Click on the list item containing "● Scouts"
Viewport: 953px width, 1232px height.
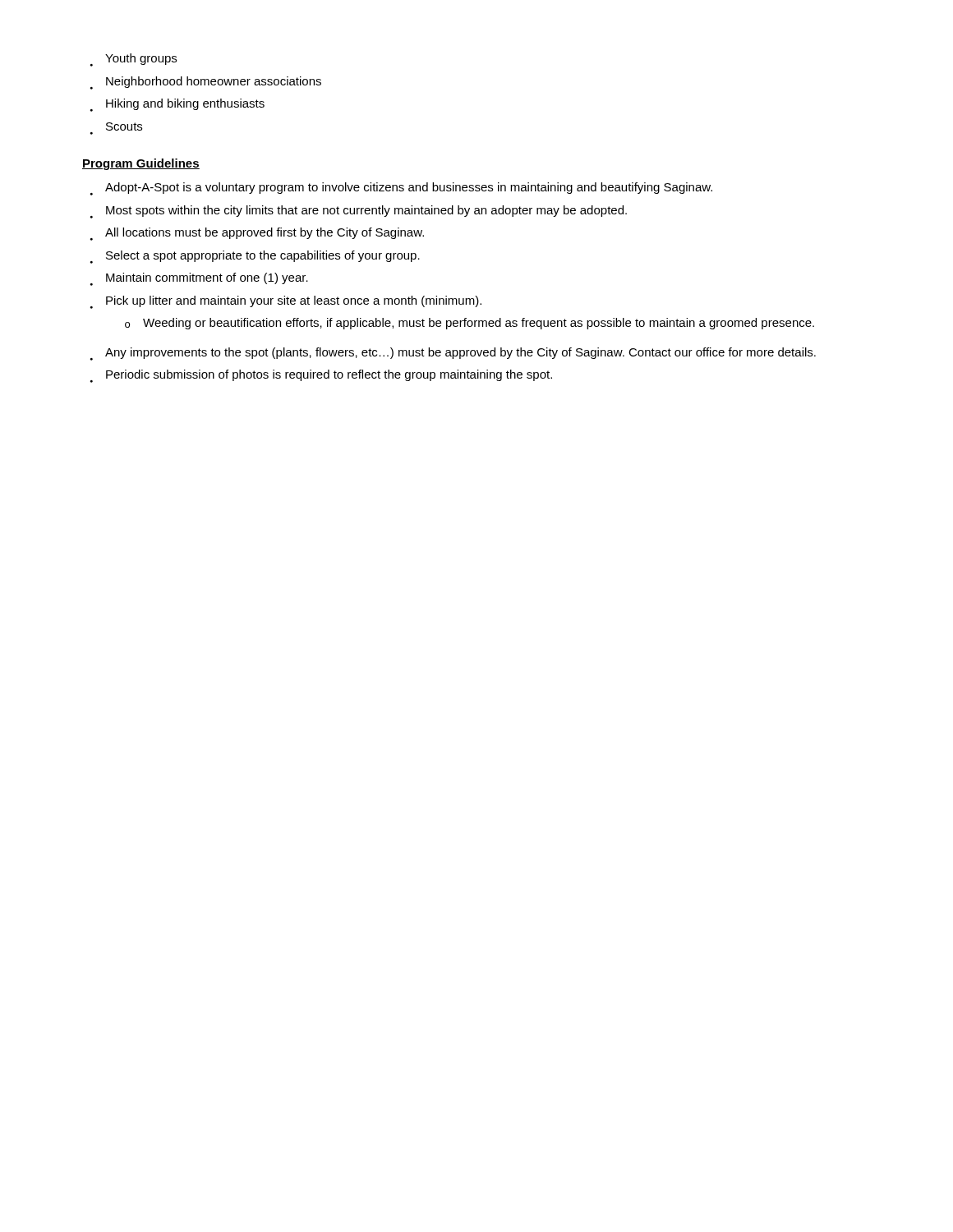(124, 126)
